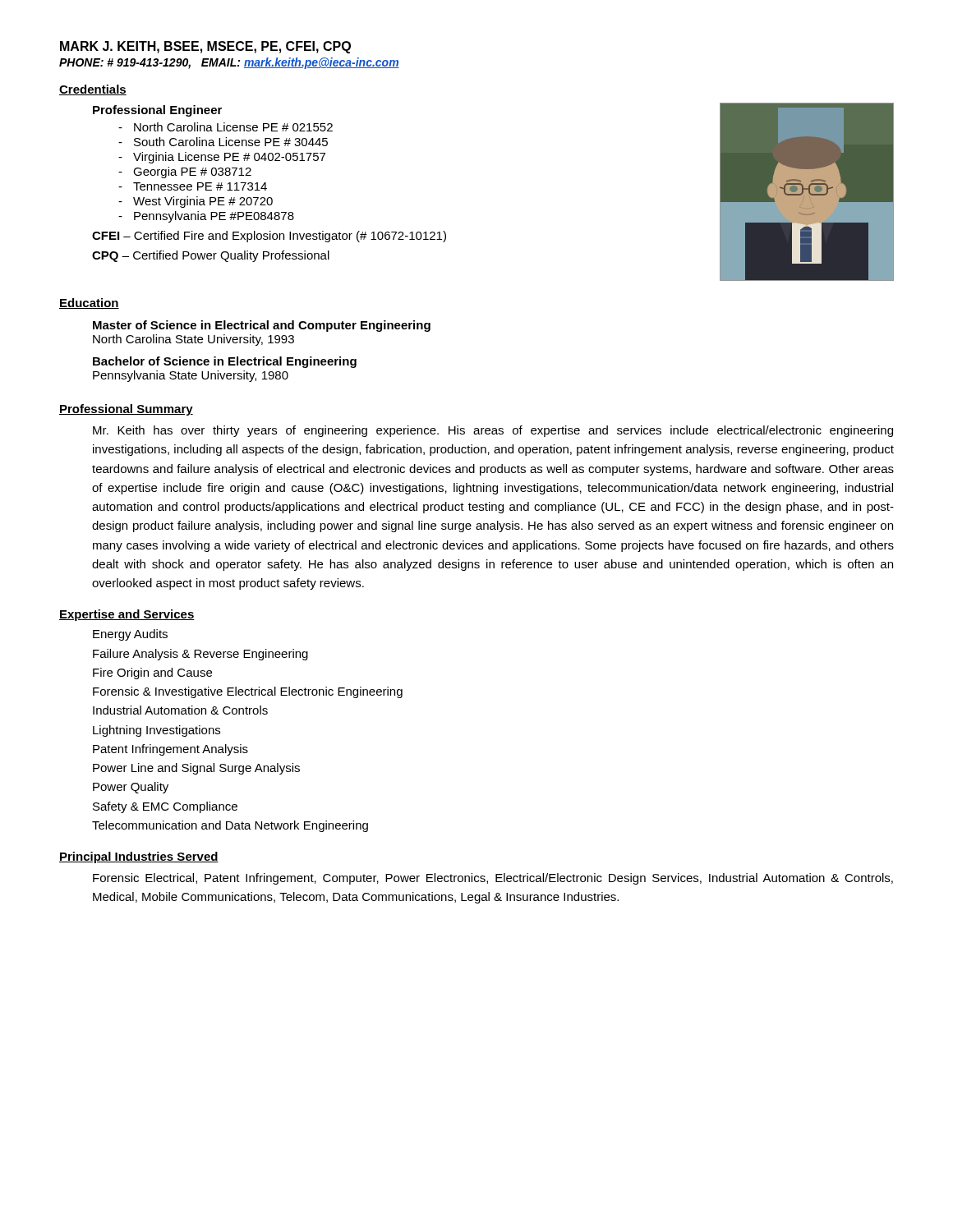Screen dimensions: 1232x953
Task: Locate a photo
Action: (807, 192)
